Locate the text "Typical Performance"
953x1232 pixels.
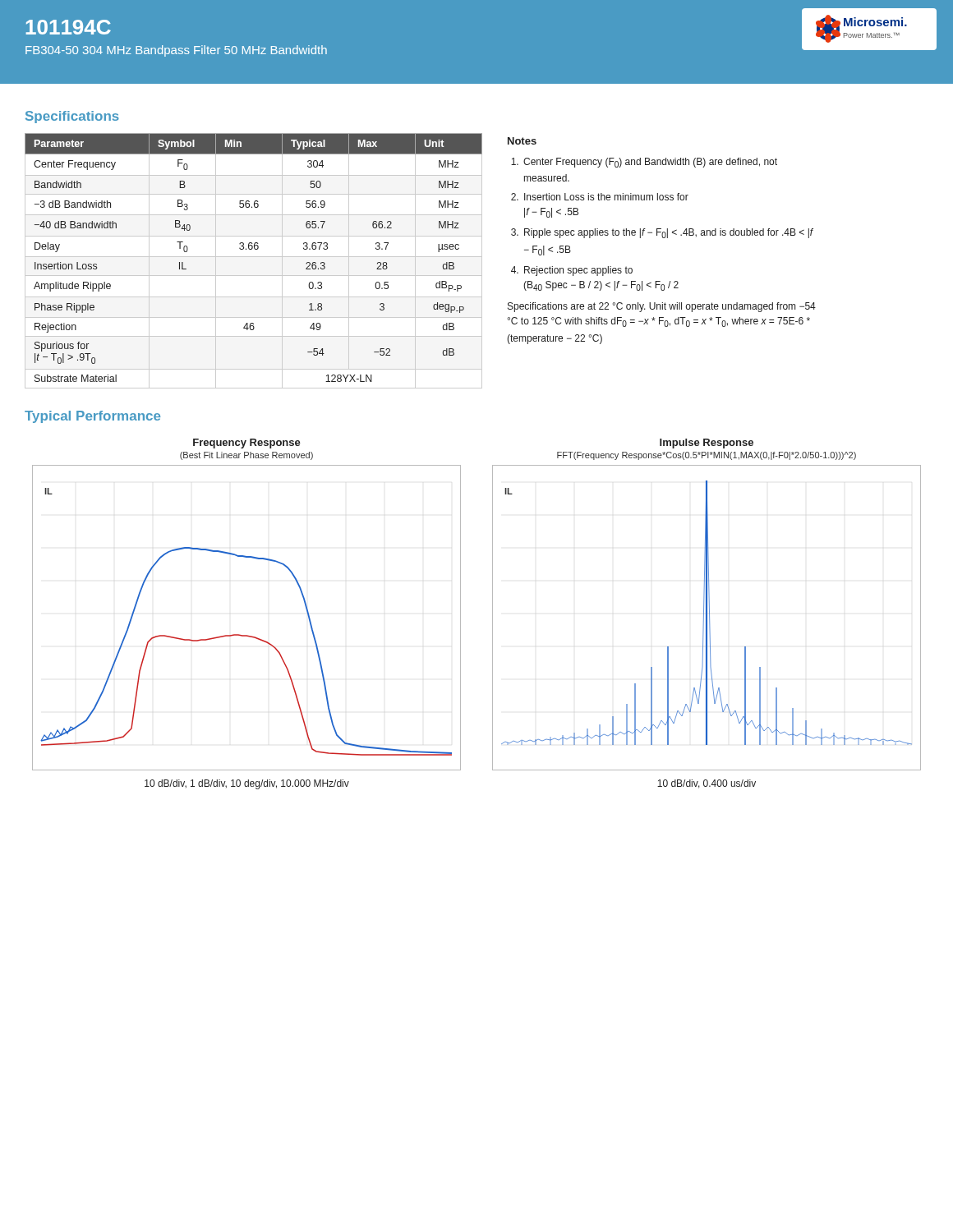(93, 416)
